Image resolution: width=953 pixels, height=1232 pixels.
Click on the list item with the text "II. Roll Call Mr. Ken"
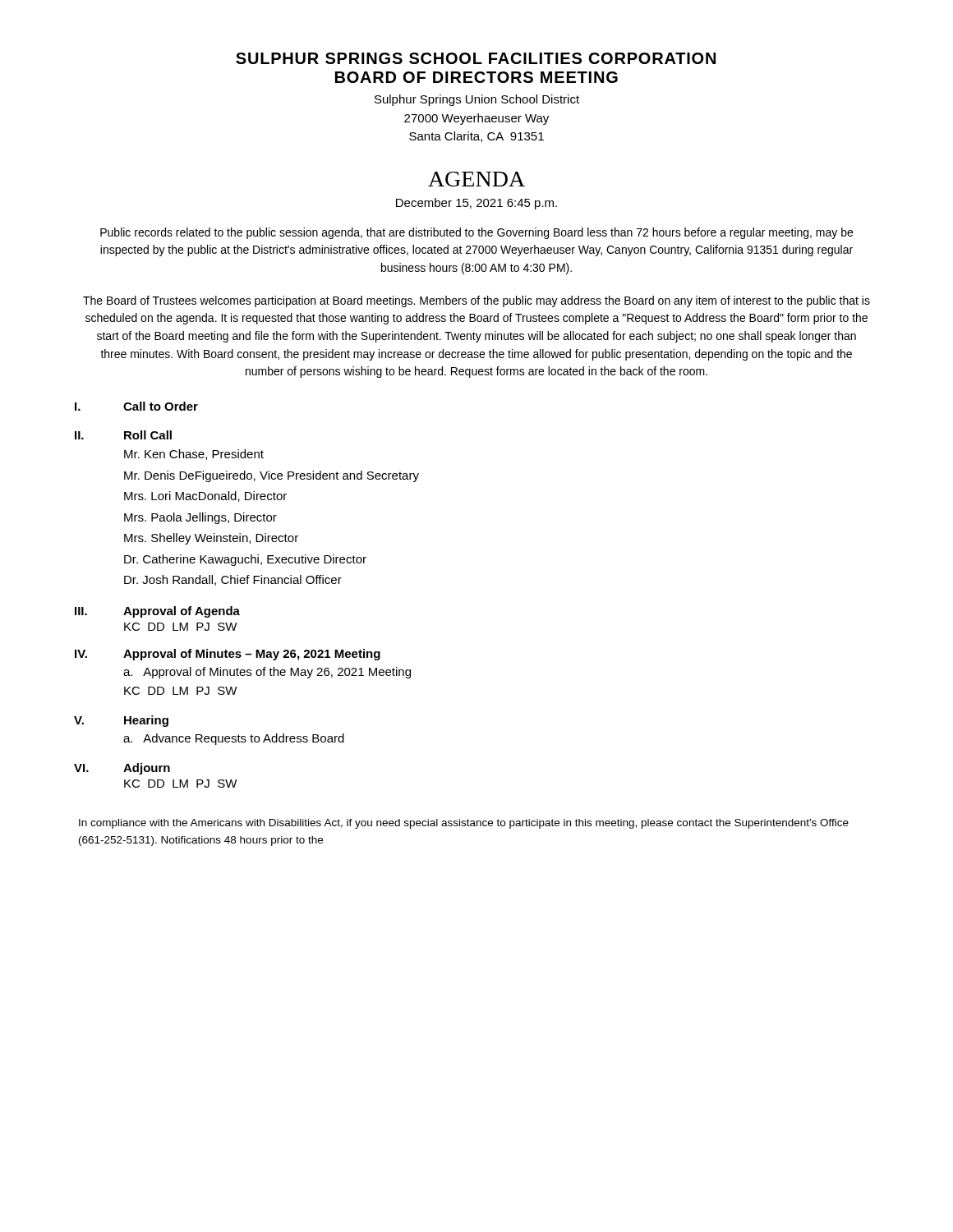pos(123,435)
